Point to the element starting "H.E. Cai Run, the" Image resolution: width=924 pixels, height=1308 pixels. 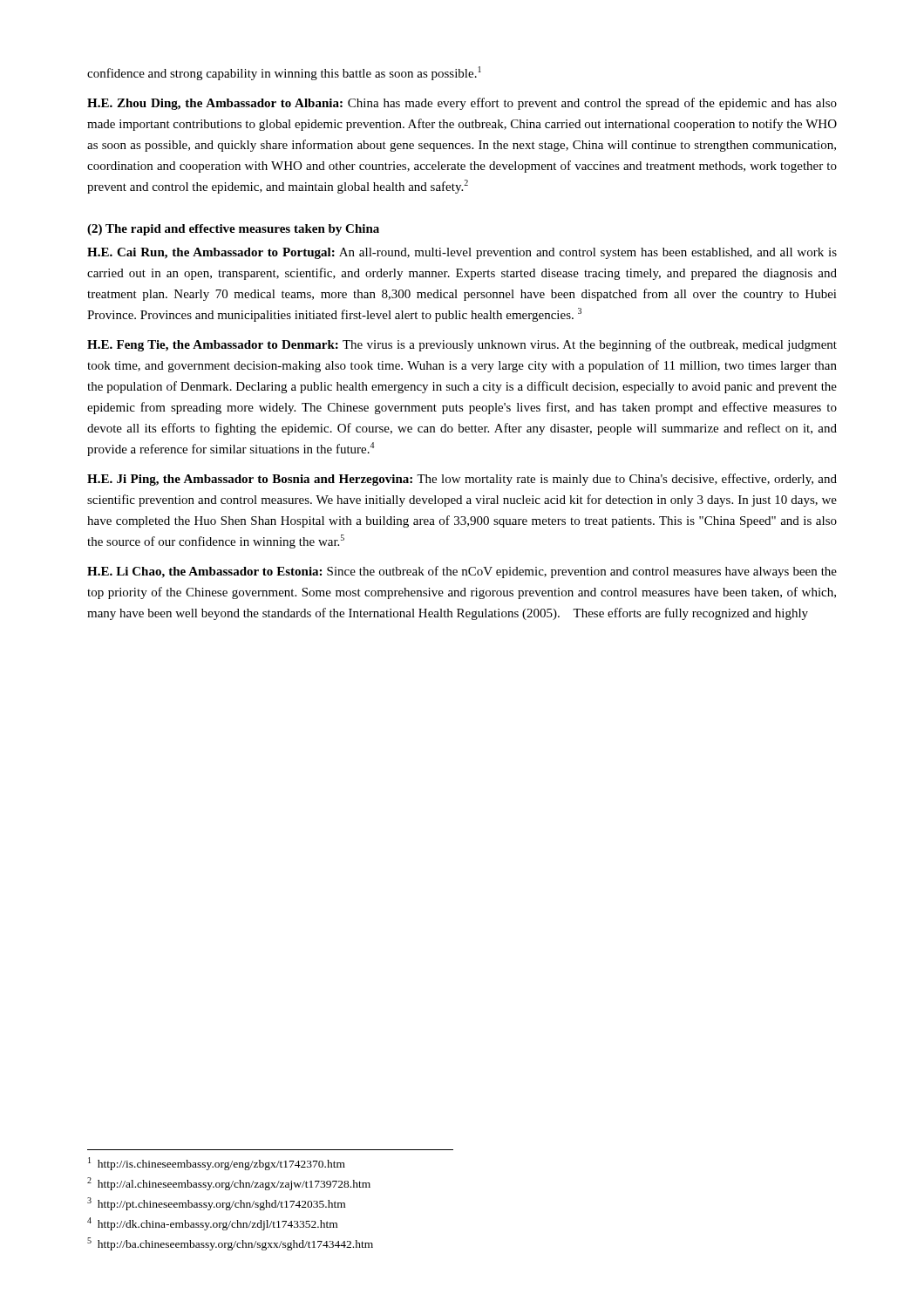point(462,283)
